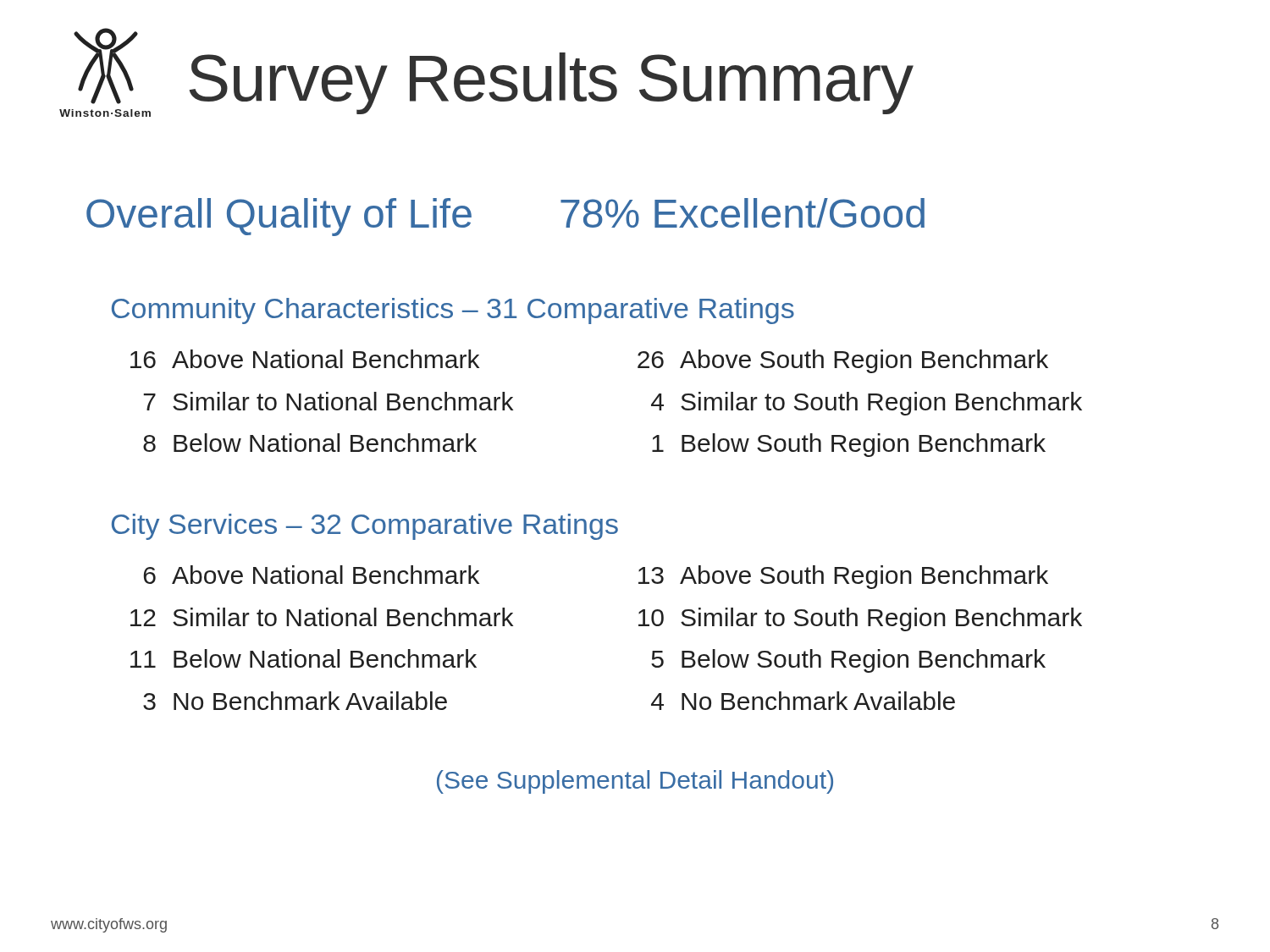Point to the block starting "13 Above South Region Benchmark"
The width and height of the screenshot is (1270, 952).
click(833, 575)
